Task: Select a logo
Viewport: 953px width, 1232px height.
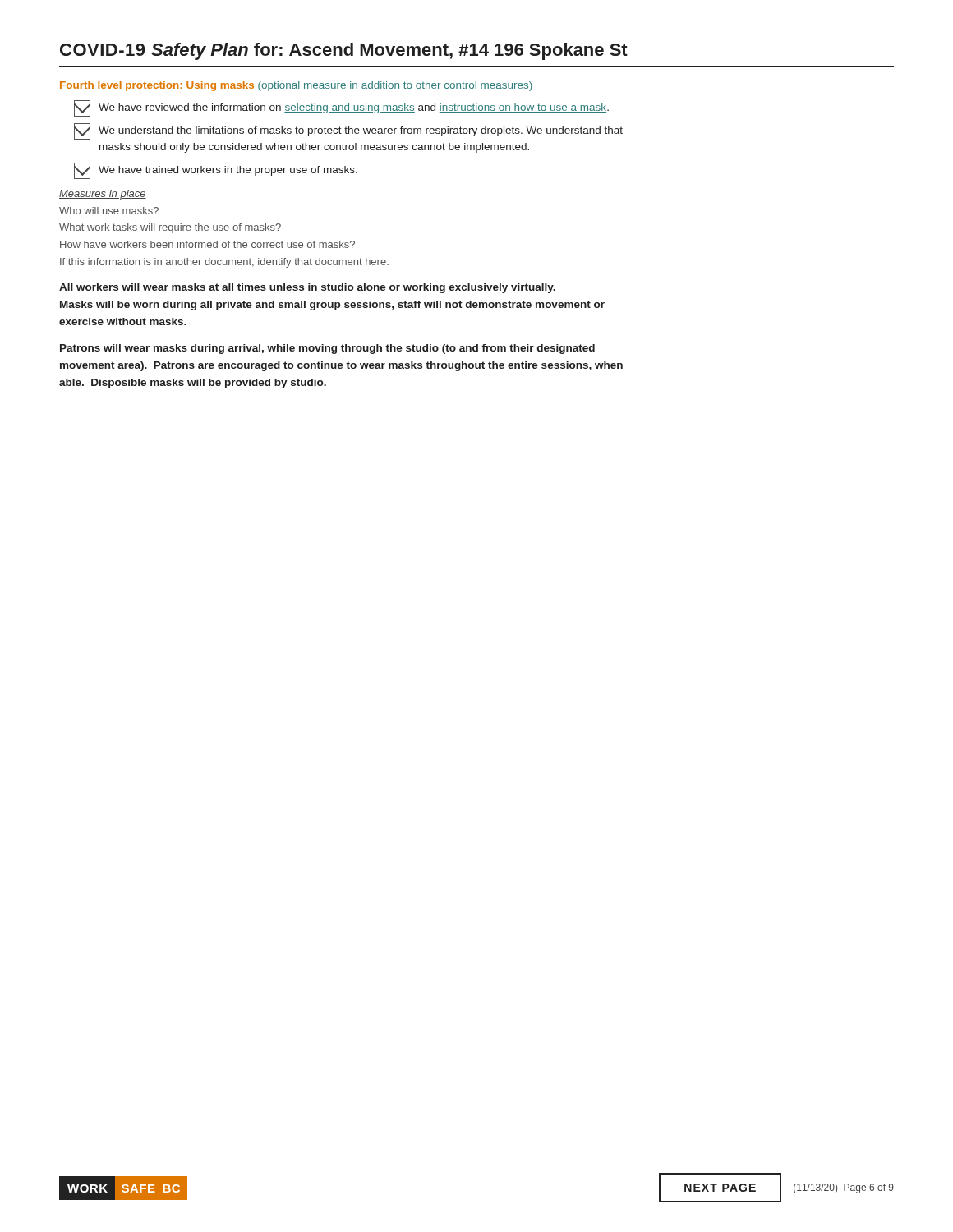Action: pos(123,1188)
